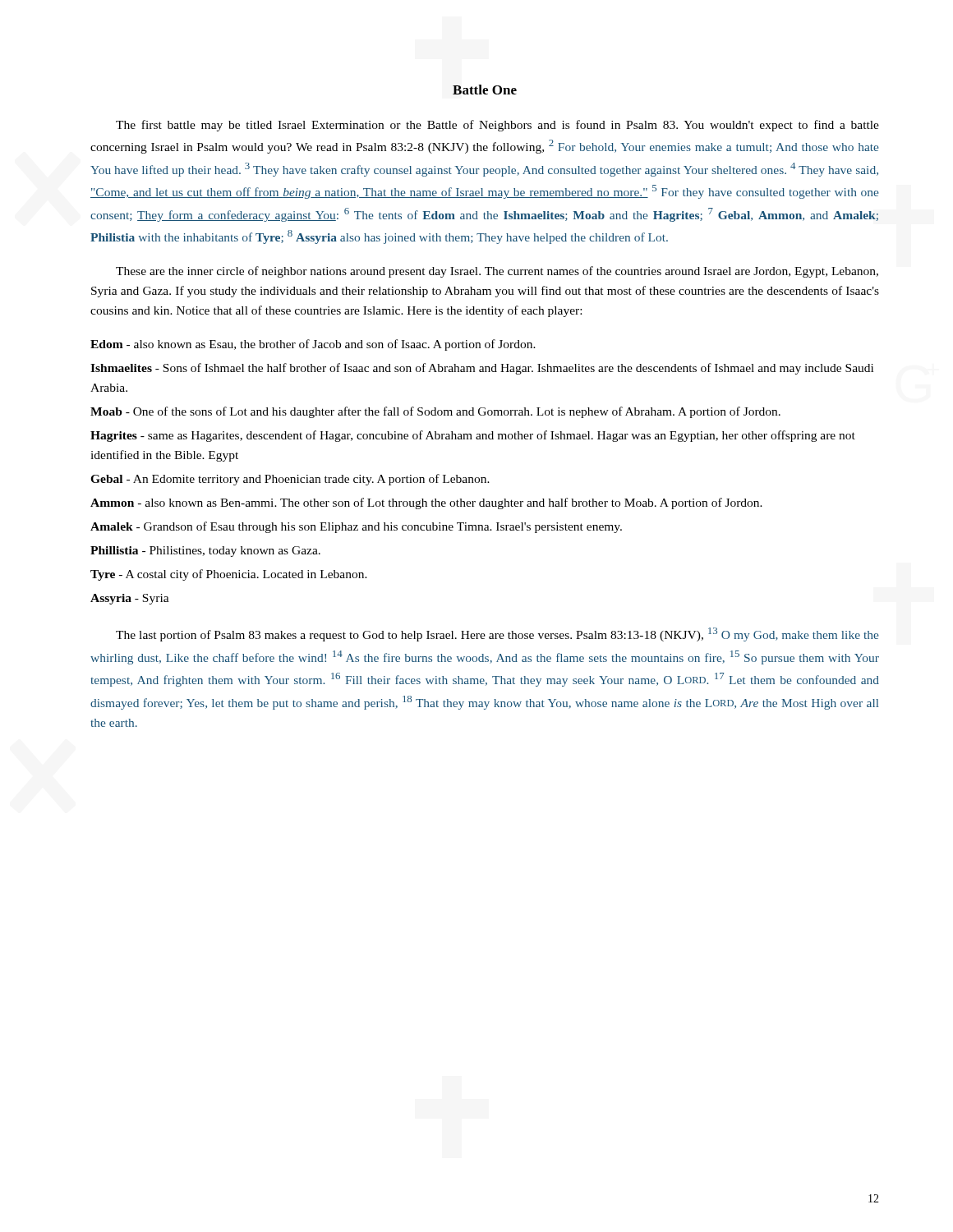Locate the passage starting "Ammon - also known as Ben-ammi. The other"

485,503
